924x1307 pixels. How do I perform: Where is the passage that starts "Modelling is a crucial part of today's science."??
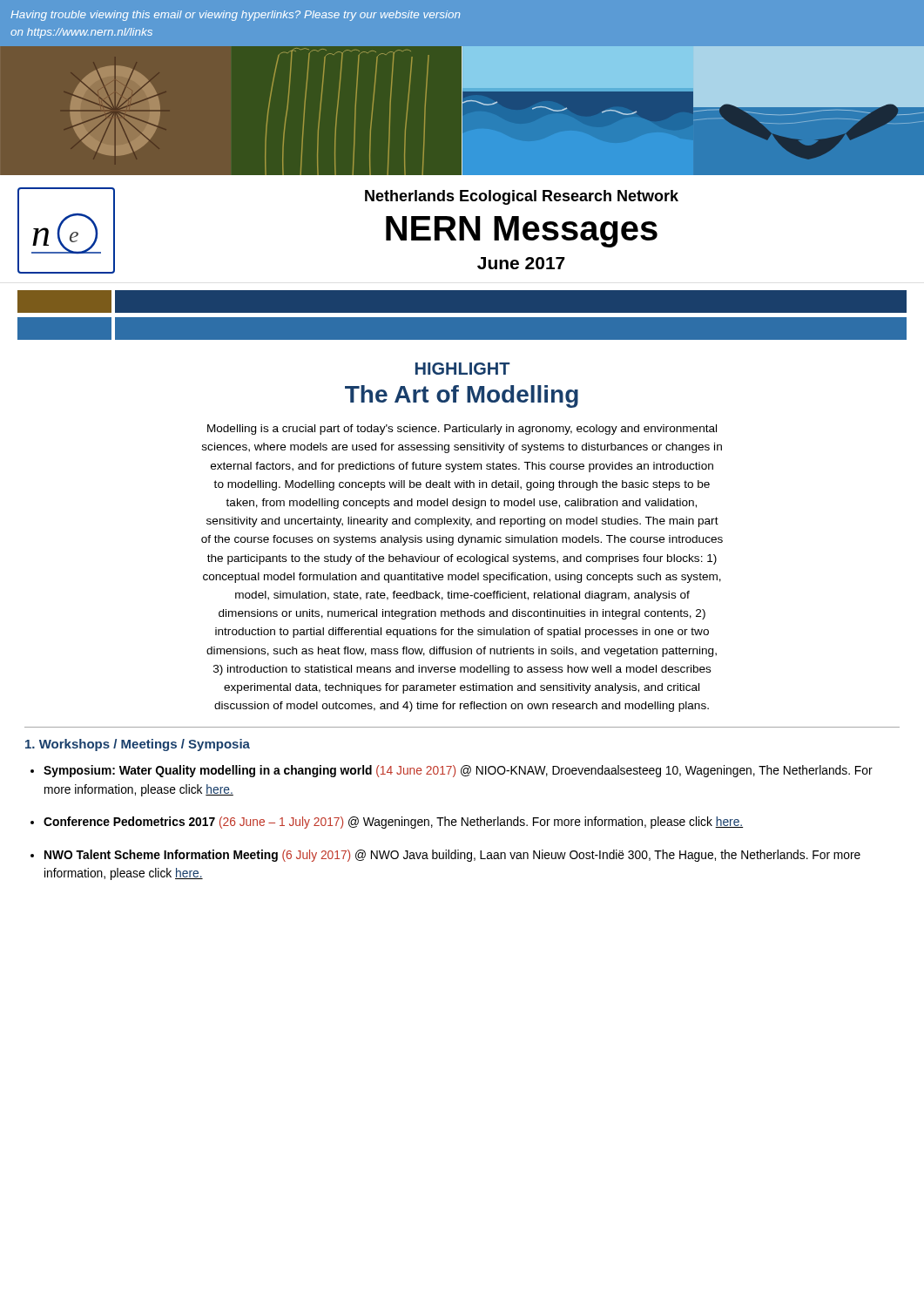[462, 567]
